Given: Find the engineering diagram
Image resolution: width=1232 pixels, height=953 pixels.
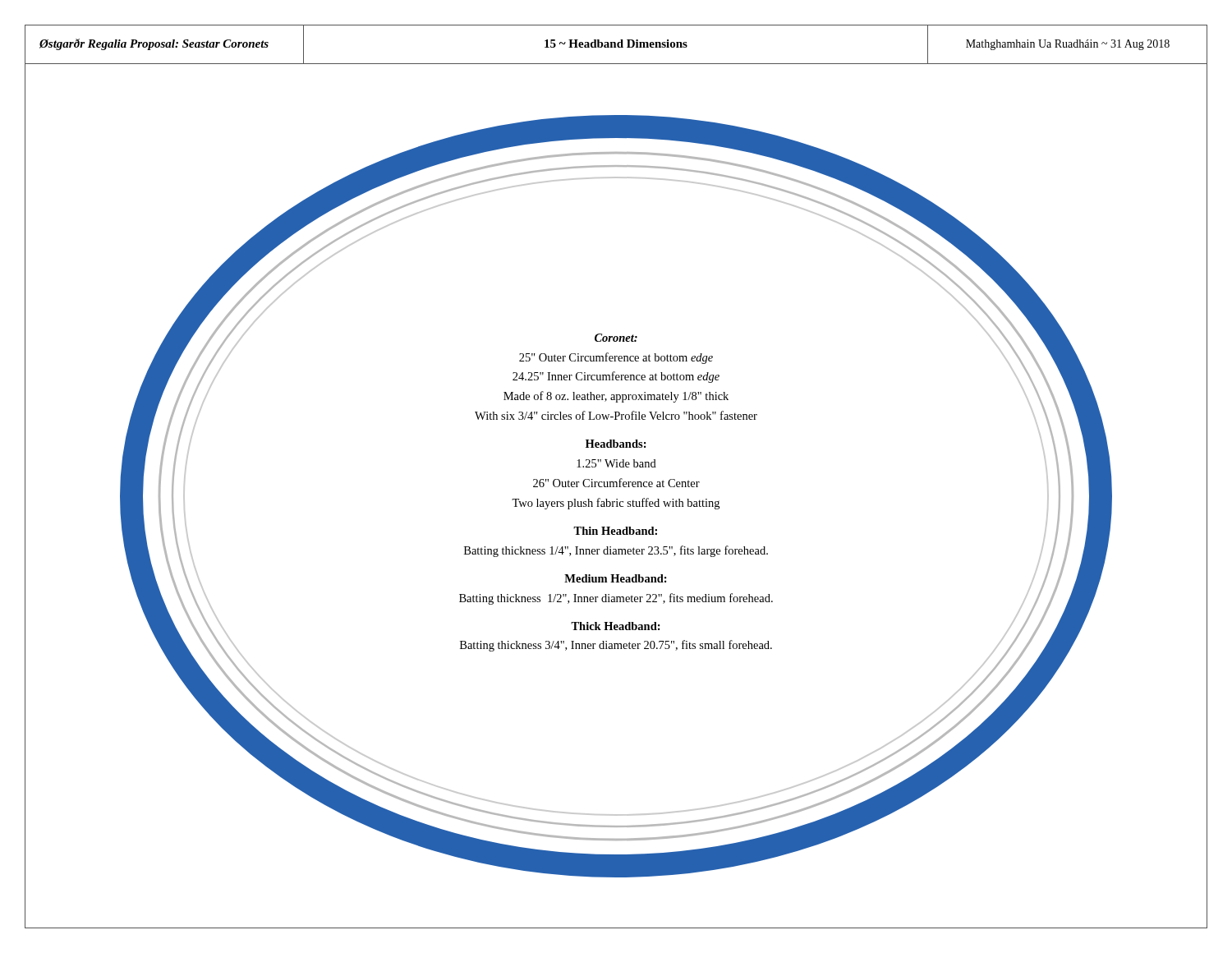Looking at the screenshot, I should pos(616,496).
